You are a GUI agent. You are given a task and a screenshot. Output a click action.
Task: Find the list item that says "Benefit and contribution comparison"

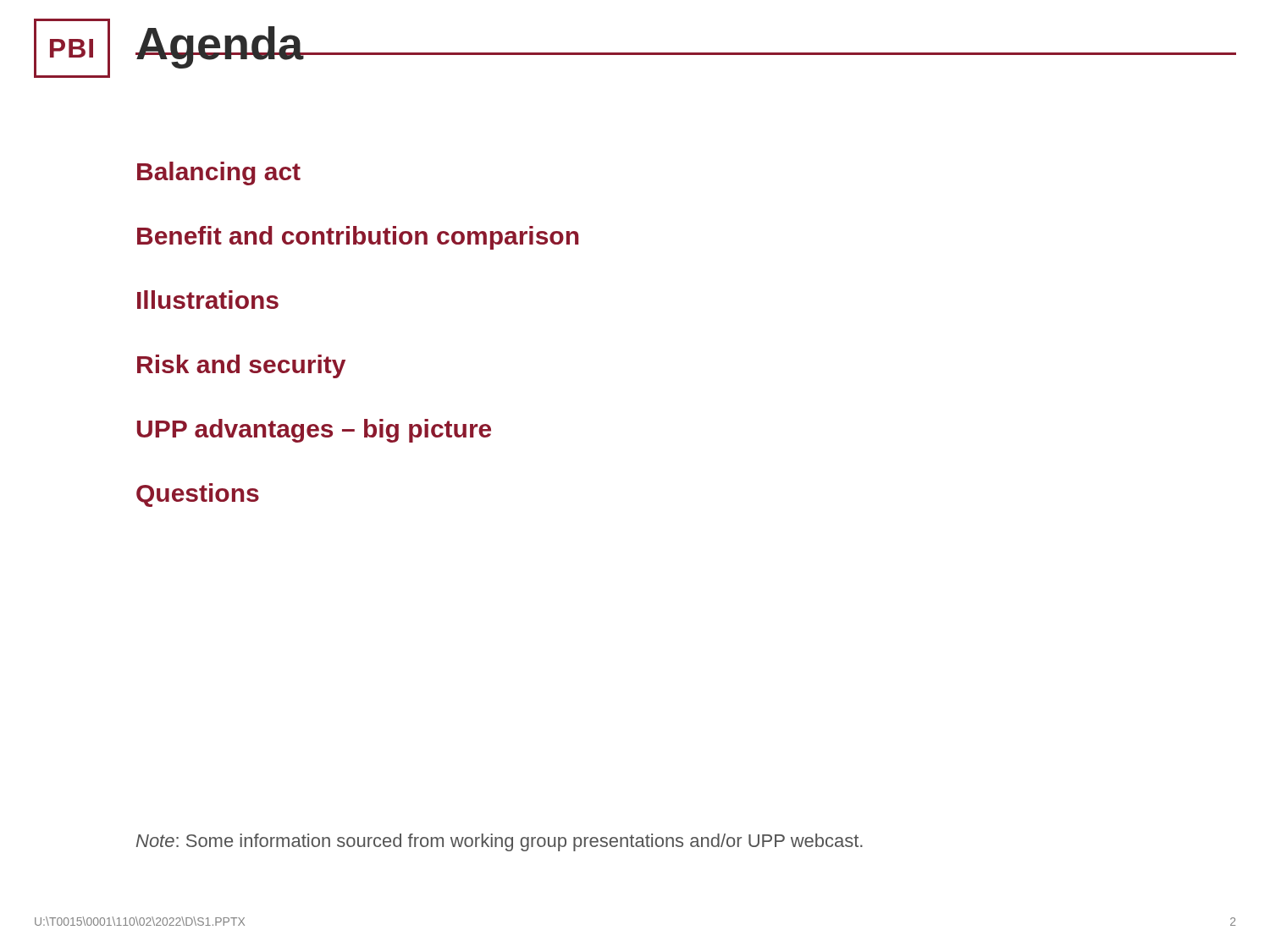click(358, 236)
